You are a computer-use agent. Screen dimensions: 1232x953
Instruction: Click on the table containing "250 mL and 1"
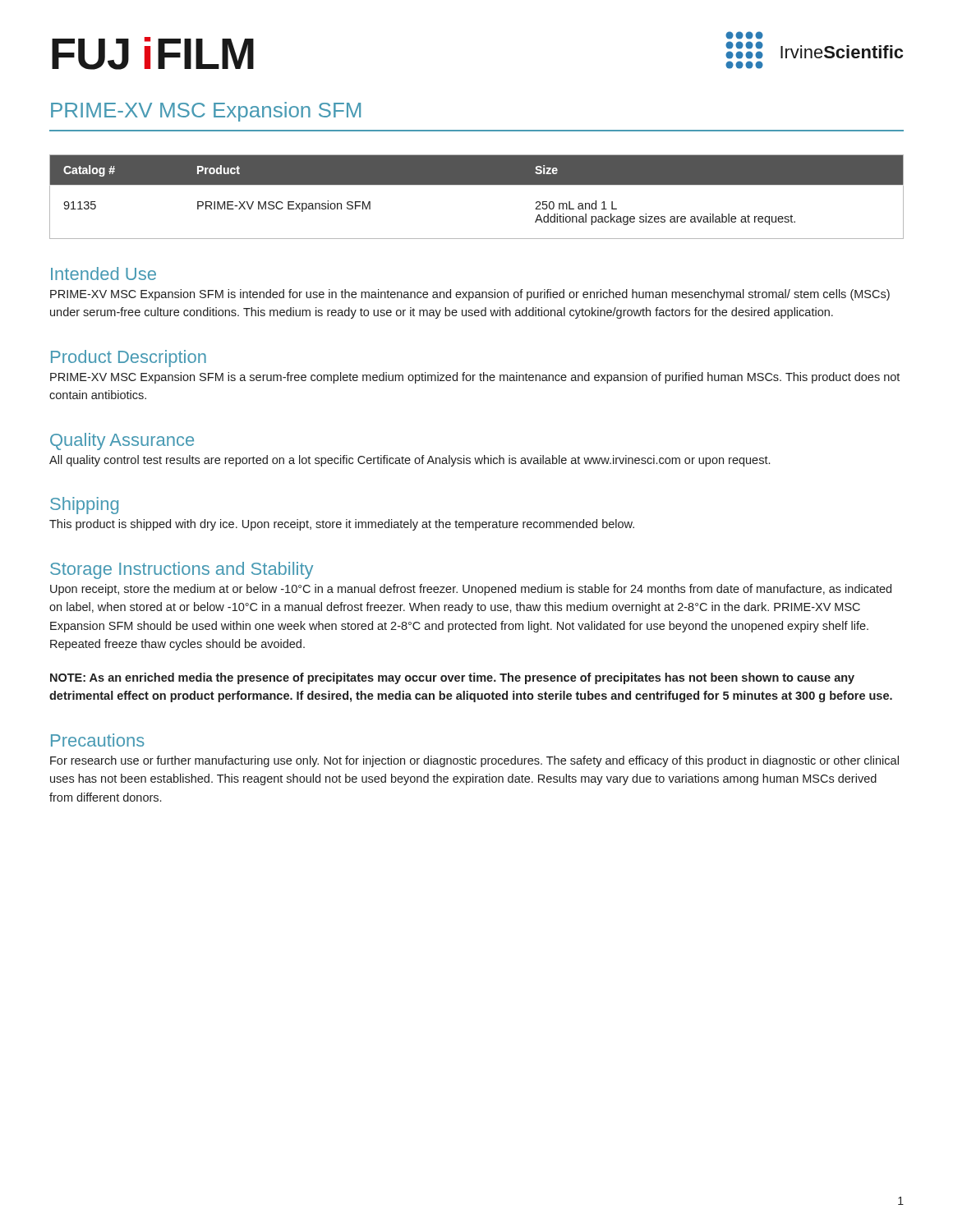click(x=476, y=197)
